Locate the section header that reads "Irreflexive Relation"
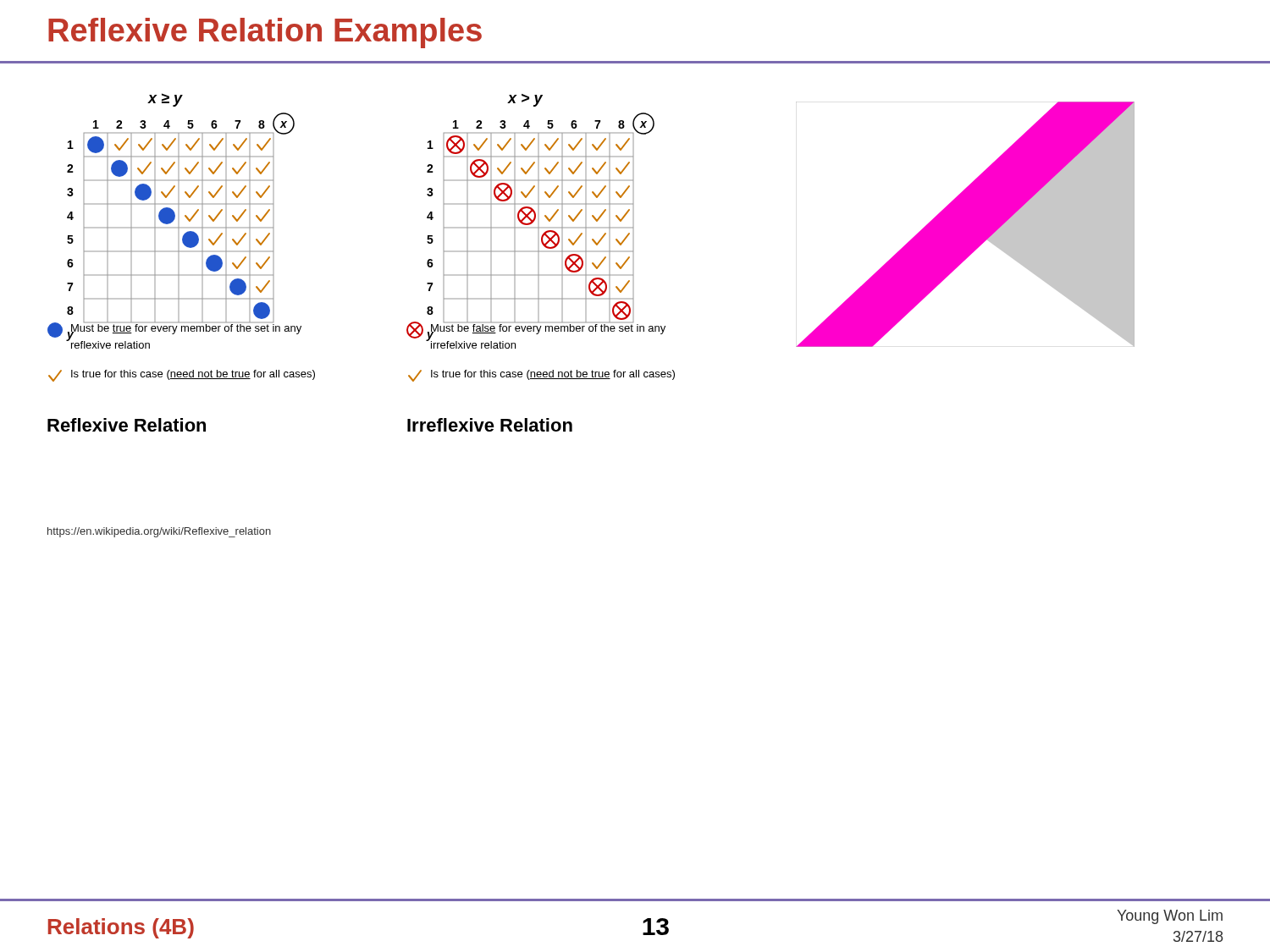Image resolution: width=1270 pixels, height=952 pixels. tap(490, 425)
